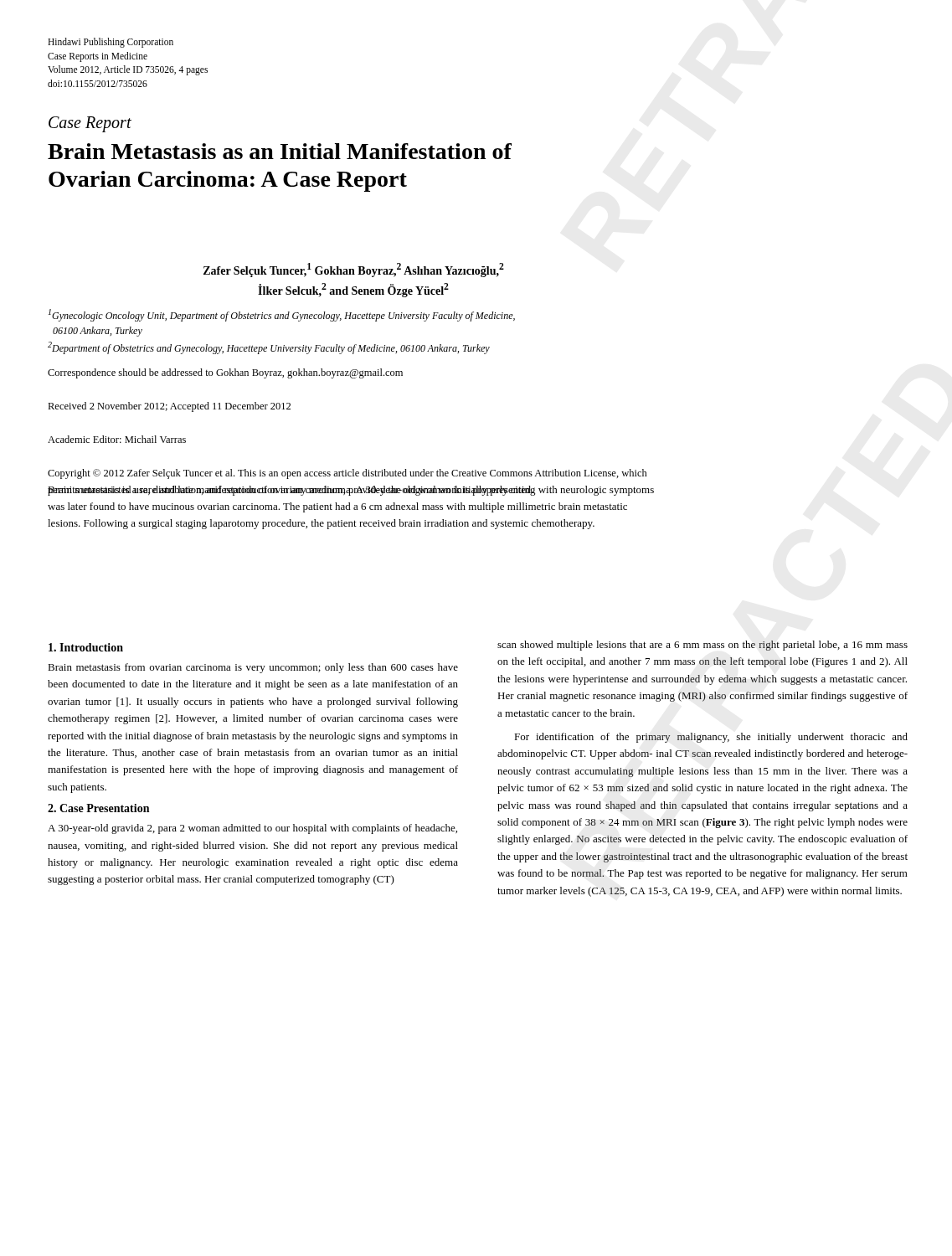Screen dimensions: 1256x952
Task: Click on the passage starting "A 30-year-old gravida"
Action: (253, 854)
